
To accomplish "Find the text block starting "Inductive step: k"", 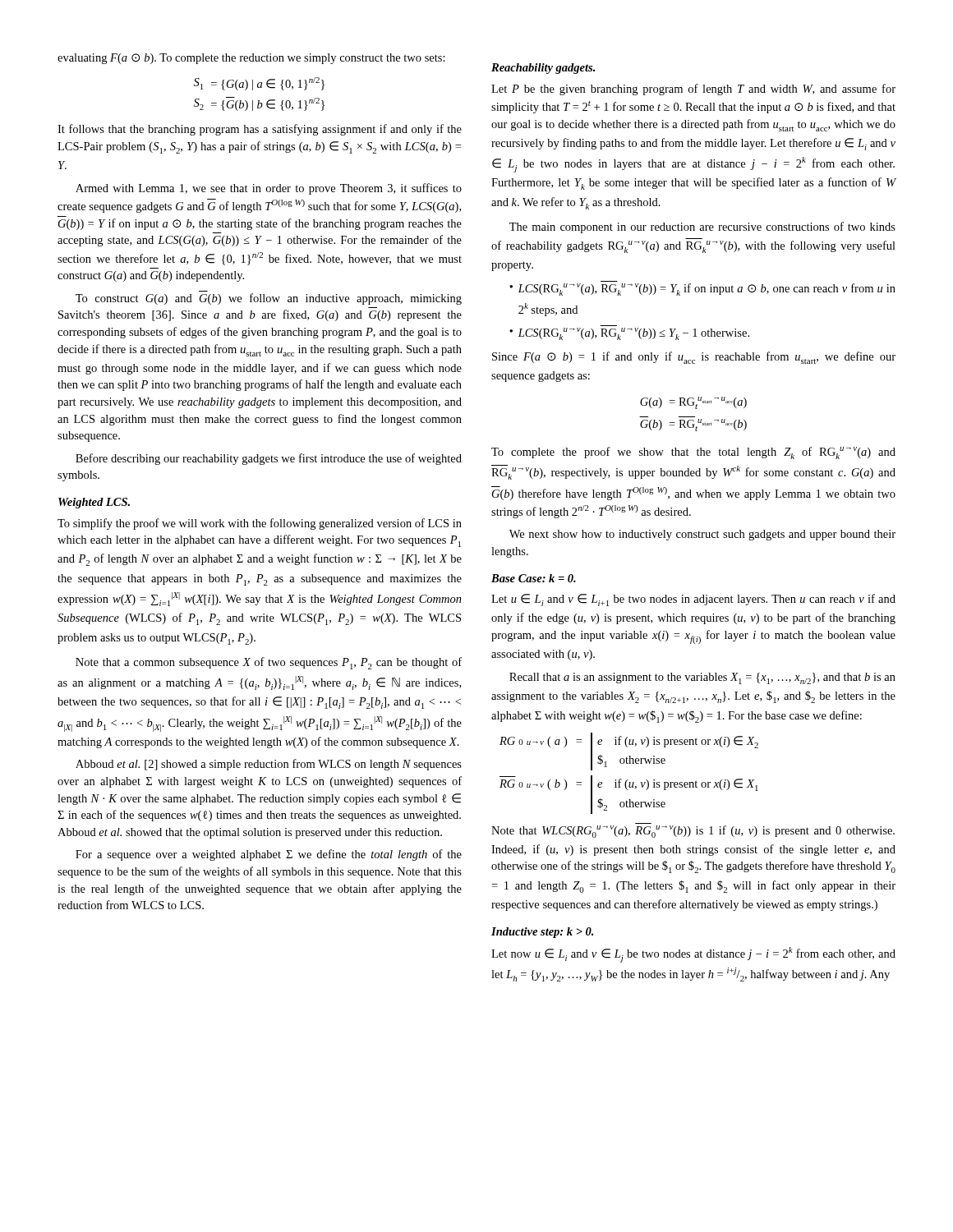I will (542, 933).
